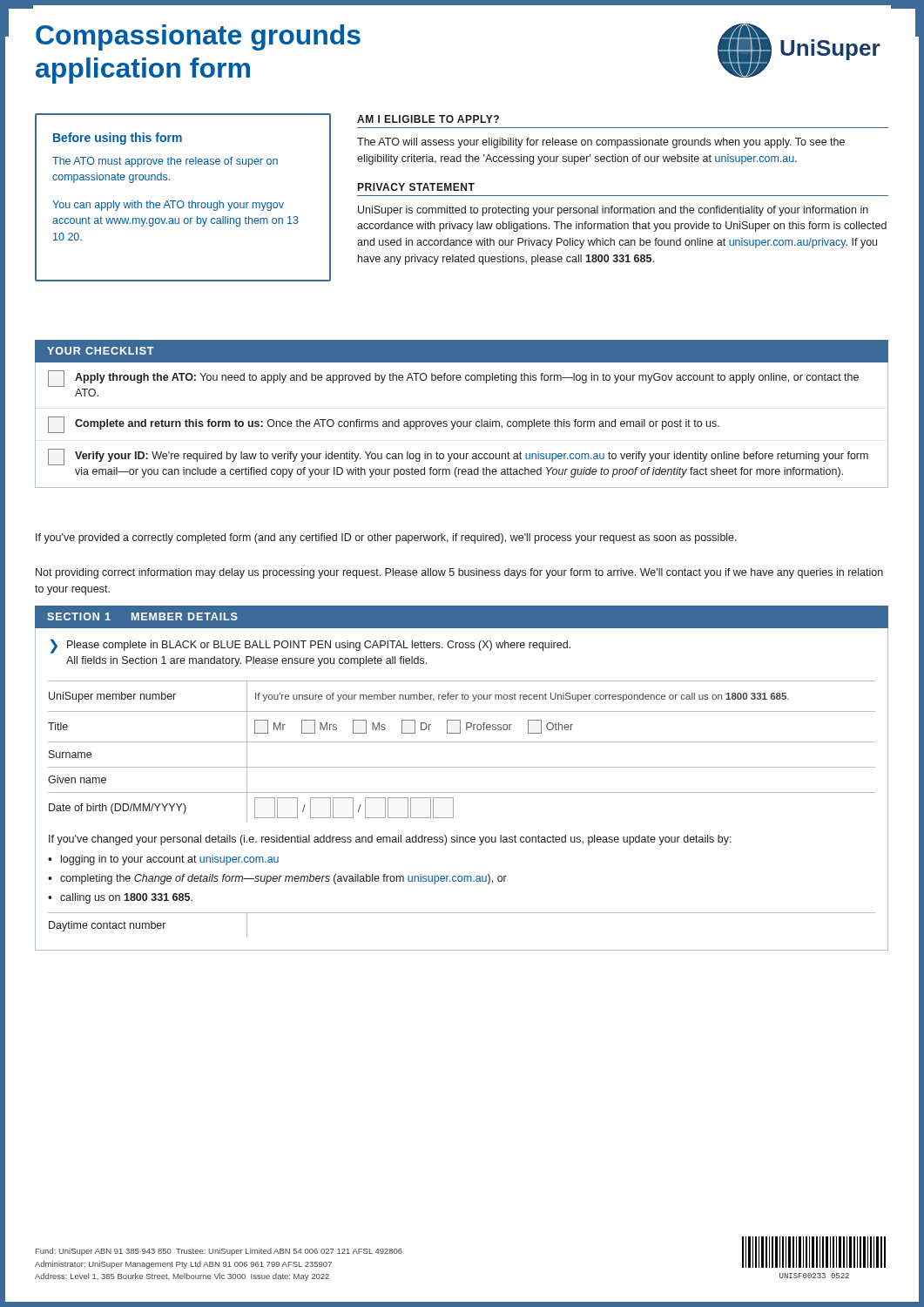Find "Daytime contact number" on this page
Viewport: 924px width, 1307px height.
click(462, 926)
